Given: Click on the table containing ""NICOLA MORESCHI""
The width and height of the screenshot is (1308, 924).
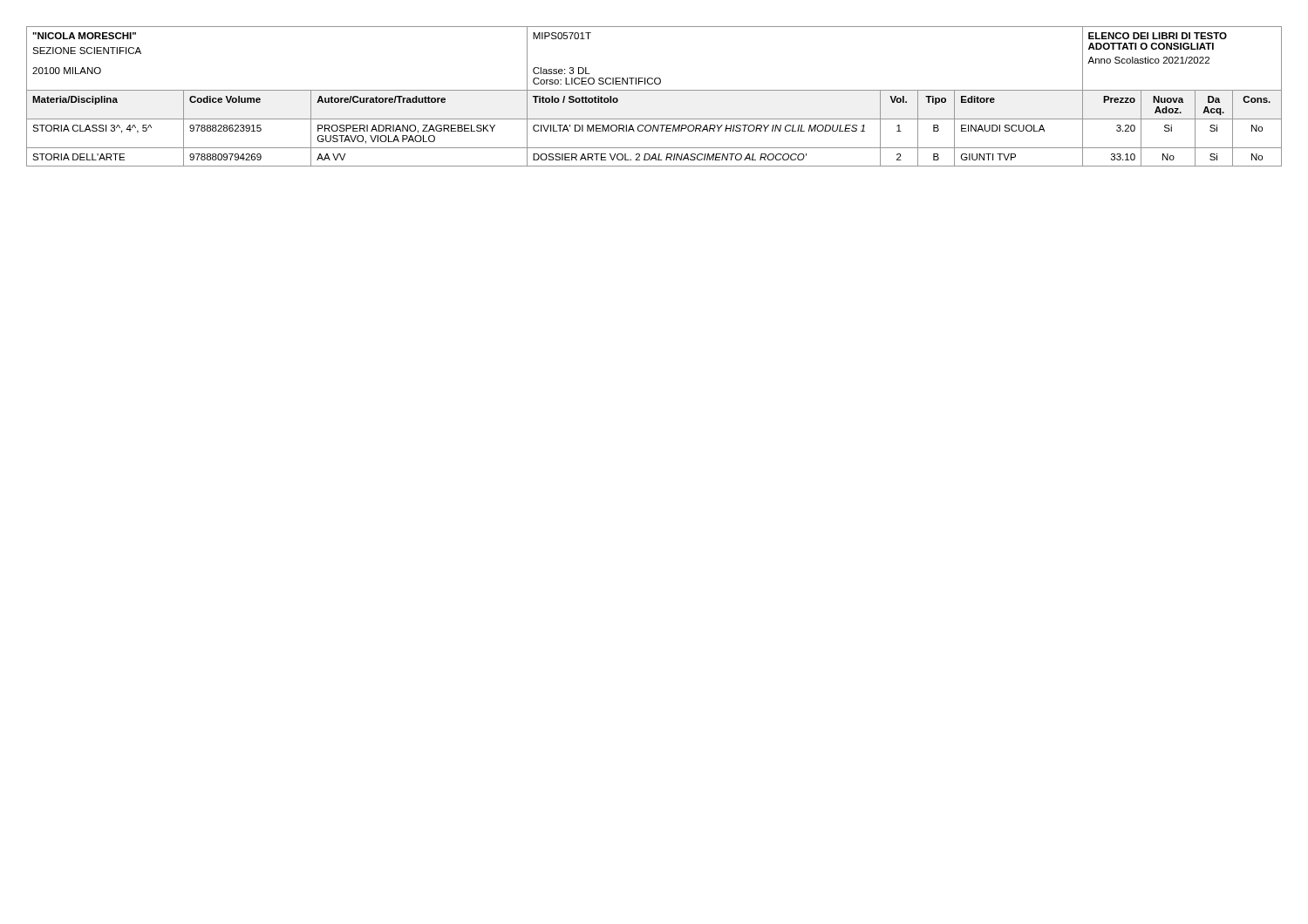Looking at the screenshot, I should click(x=654, y=96).
